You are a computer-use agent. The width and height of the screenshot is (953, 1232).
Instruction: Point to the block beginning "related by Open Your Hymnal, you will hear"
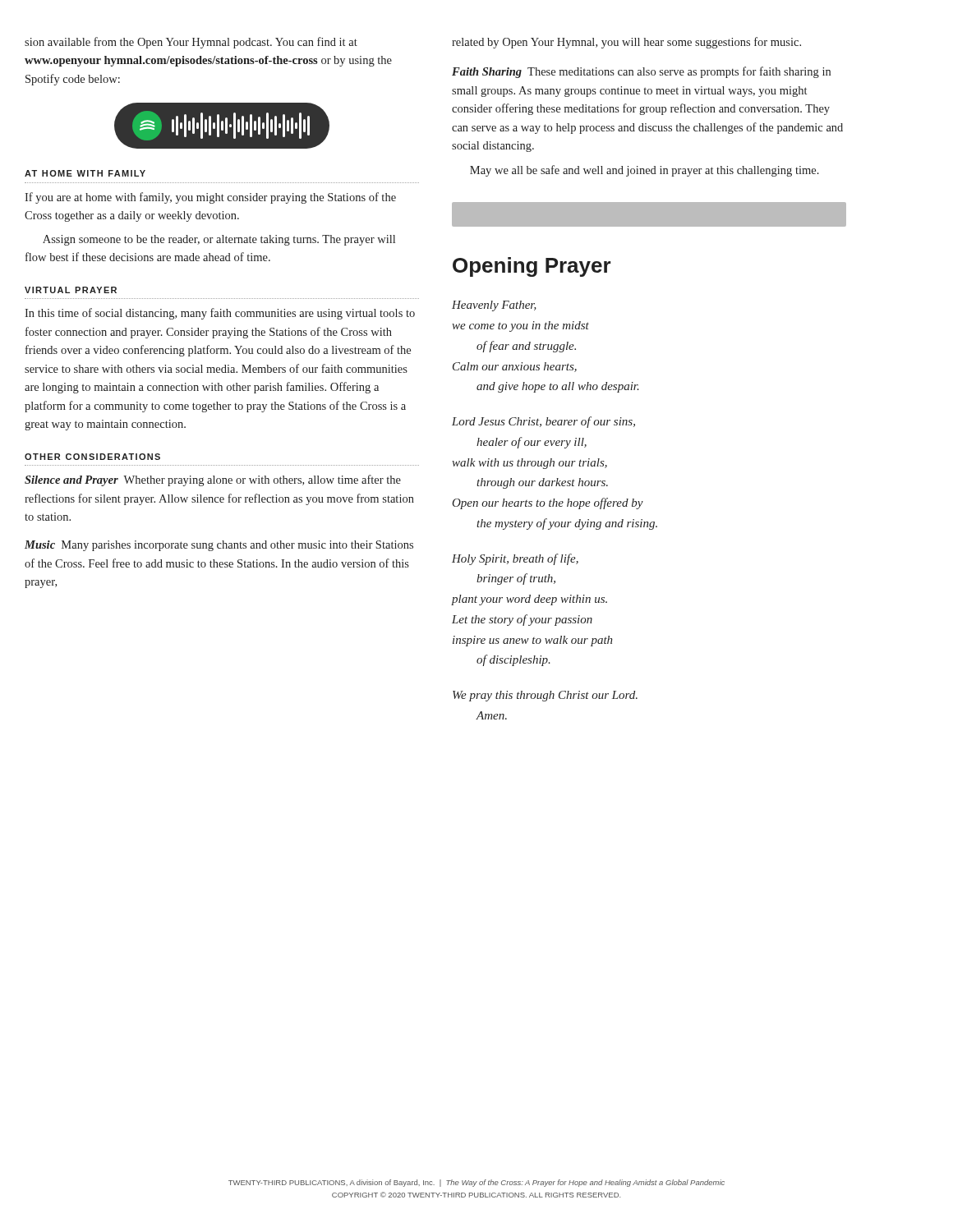(649, 42)
